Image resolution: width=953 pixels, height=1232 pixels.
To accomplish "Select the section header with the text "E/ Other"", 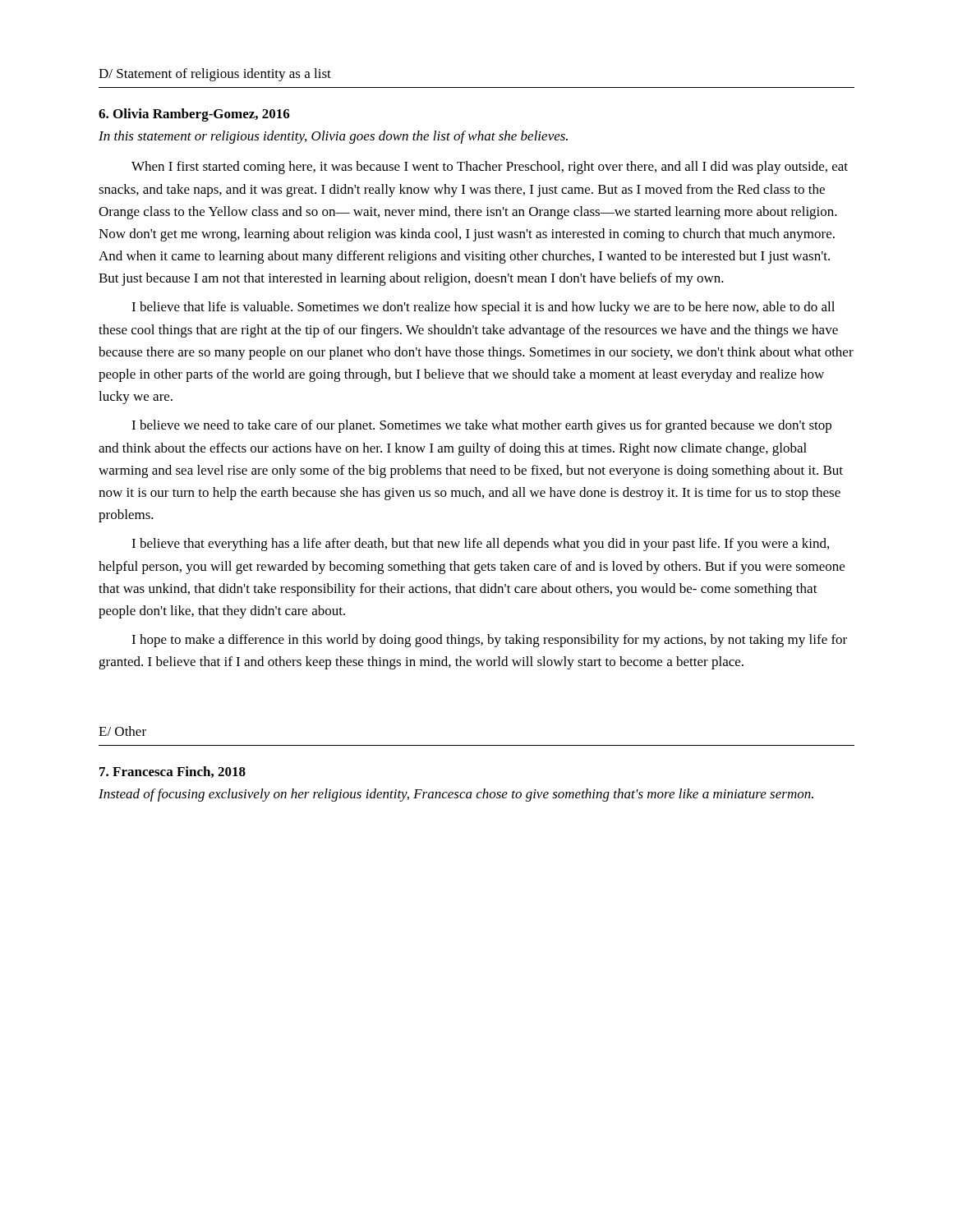I will [x=122, y=732].
